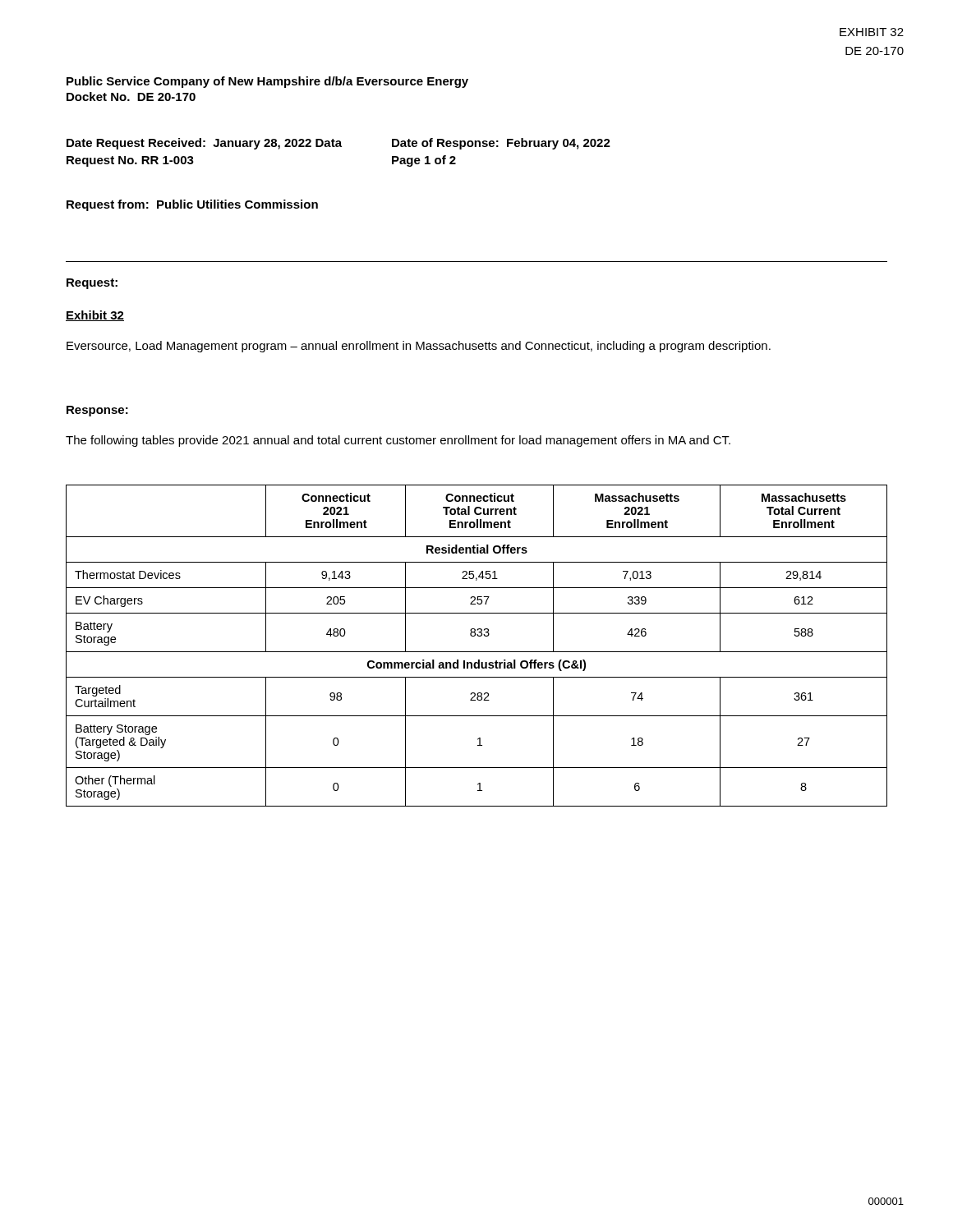Find the title
953x1232 pixels.
(x=476, y=89)
